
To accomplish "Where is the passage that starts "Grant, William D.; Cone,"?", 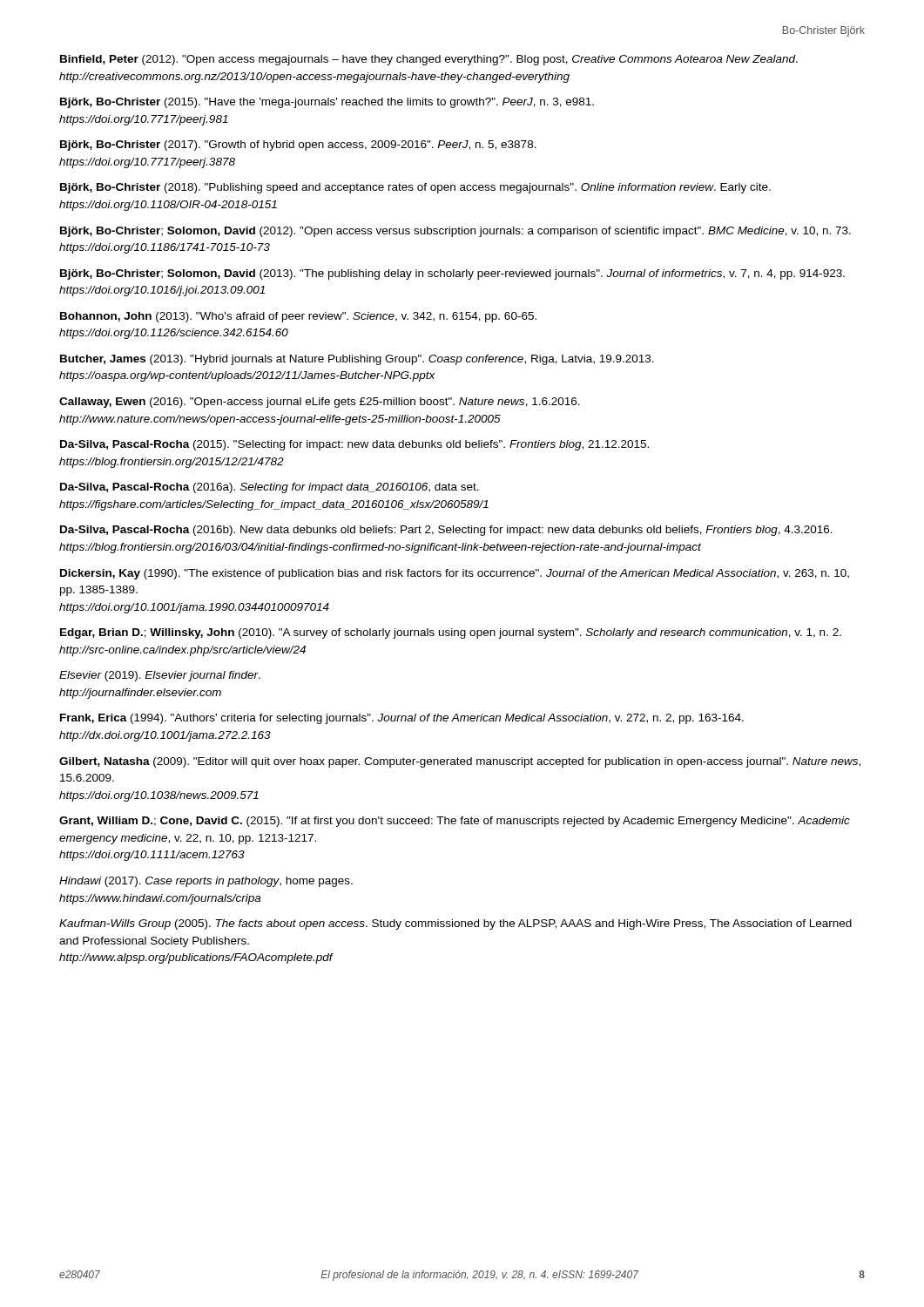I will tap(455, 822).
